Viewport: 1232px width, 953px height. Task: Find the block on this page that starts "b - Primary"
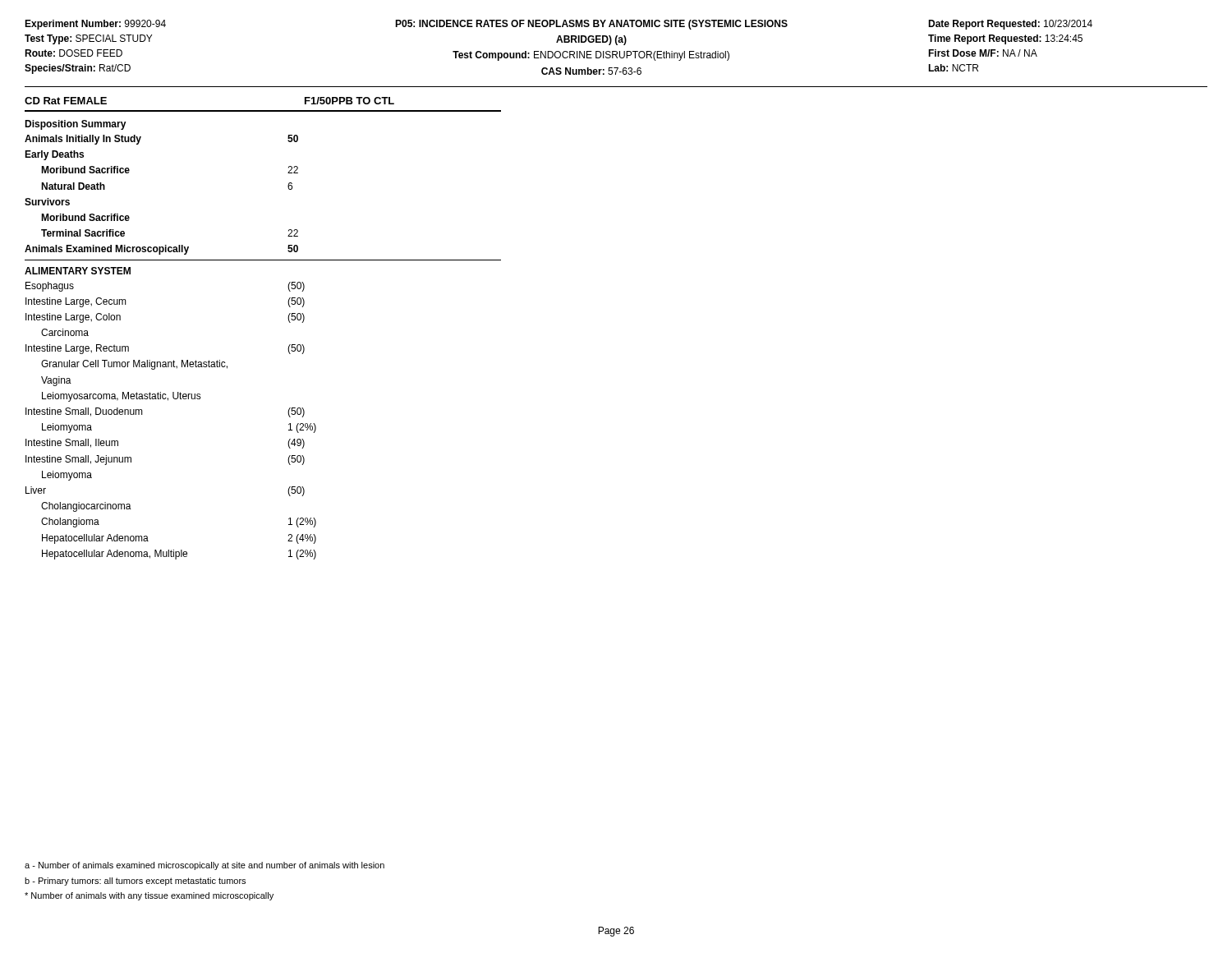click(x=135, y=880)
